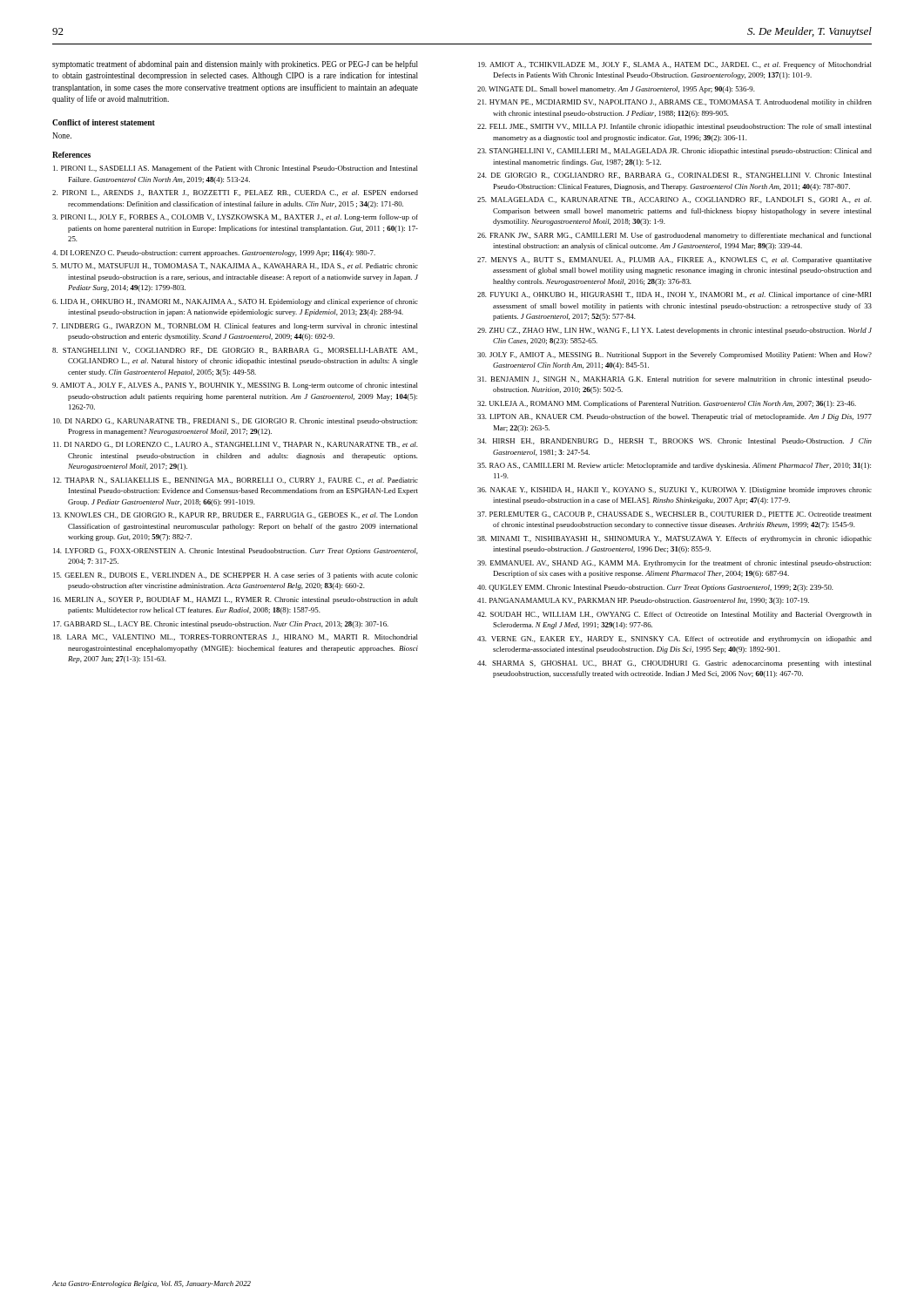Image resolution: width=924 pixels, height=1307 pixels.
Task: Click on the block starting "27. MENYS A.,"
Action: click(674, 270)
